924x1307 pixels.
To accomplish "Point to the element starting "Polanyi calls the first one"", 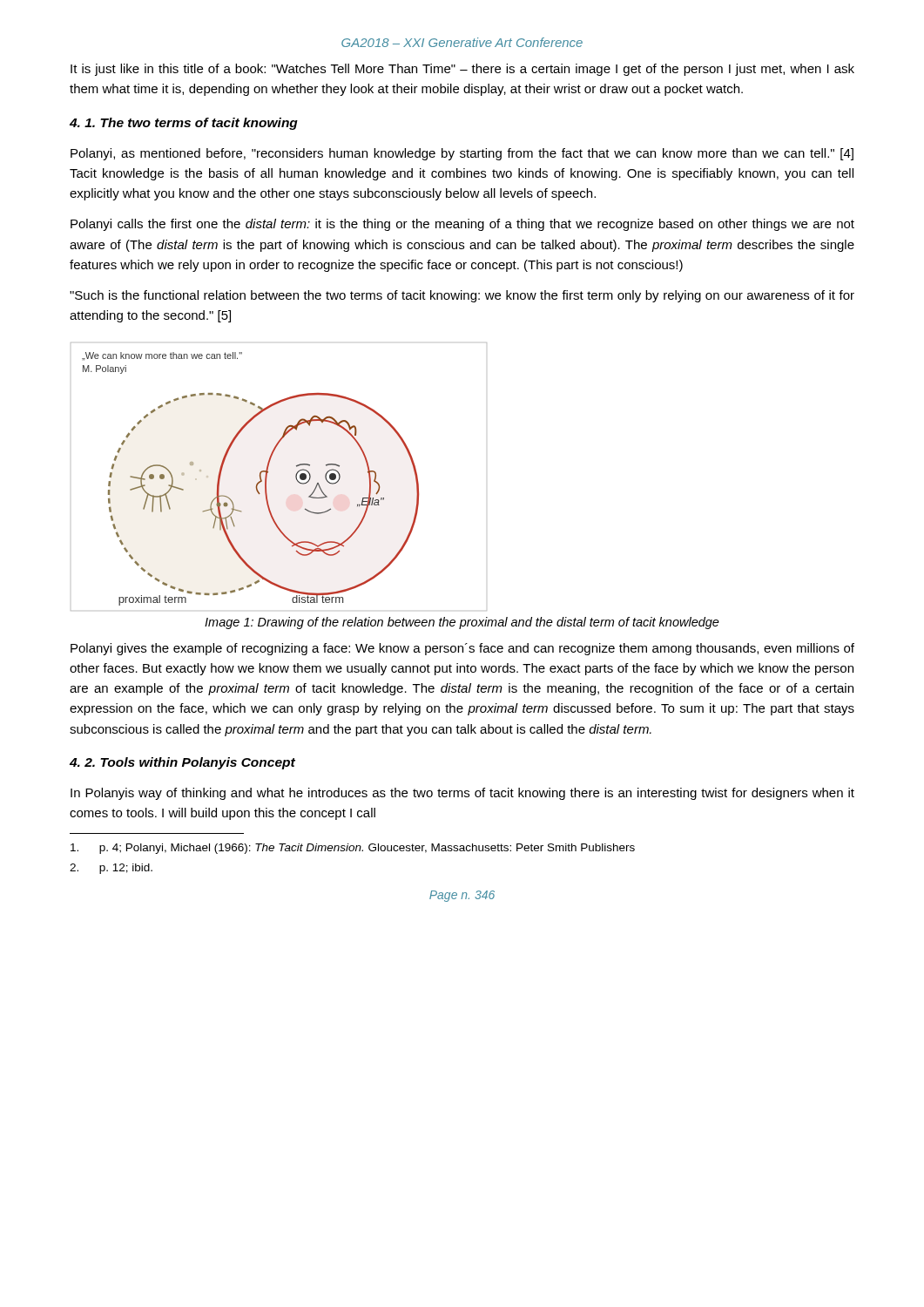I will click(462, 244).
